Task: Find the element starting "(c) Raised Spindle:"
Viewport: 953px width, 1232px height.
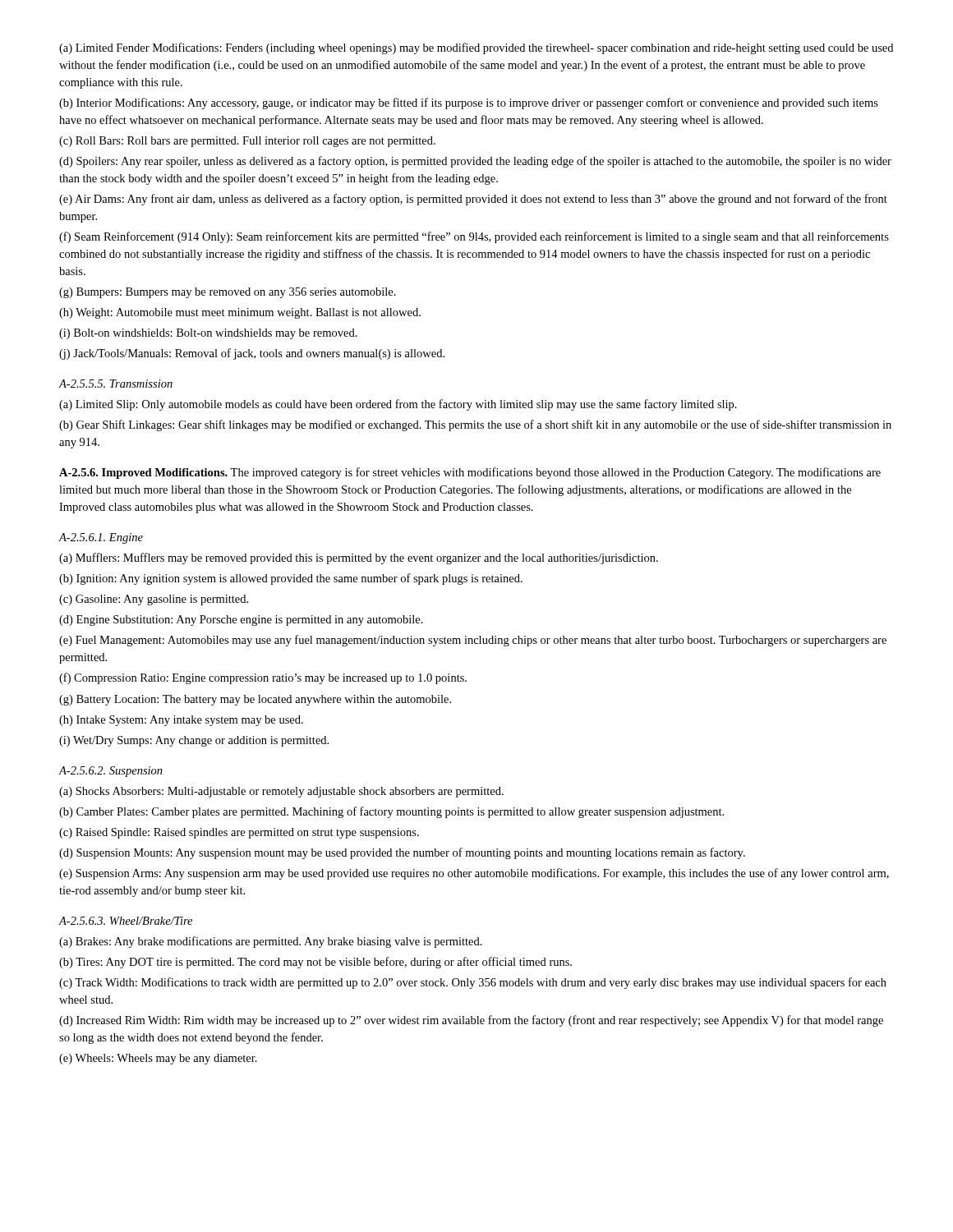Action: [239, 833]
